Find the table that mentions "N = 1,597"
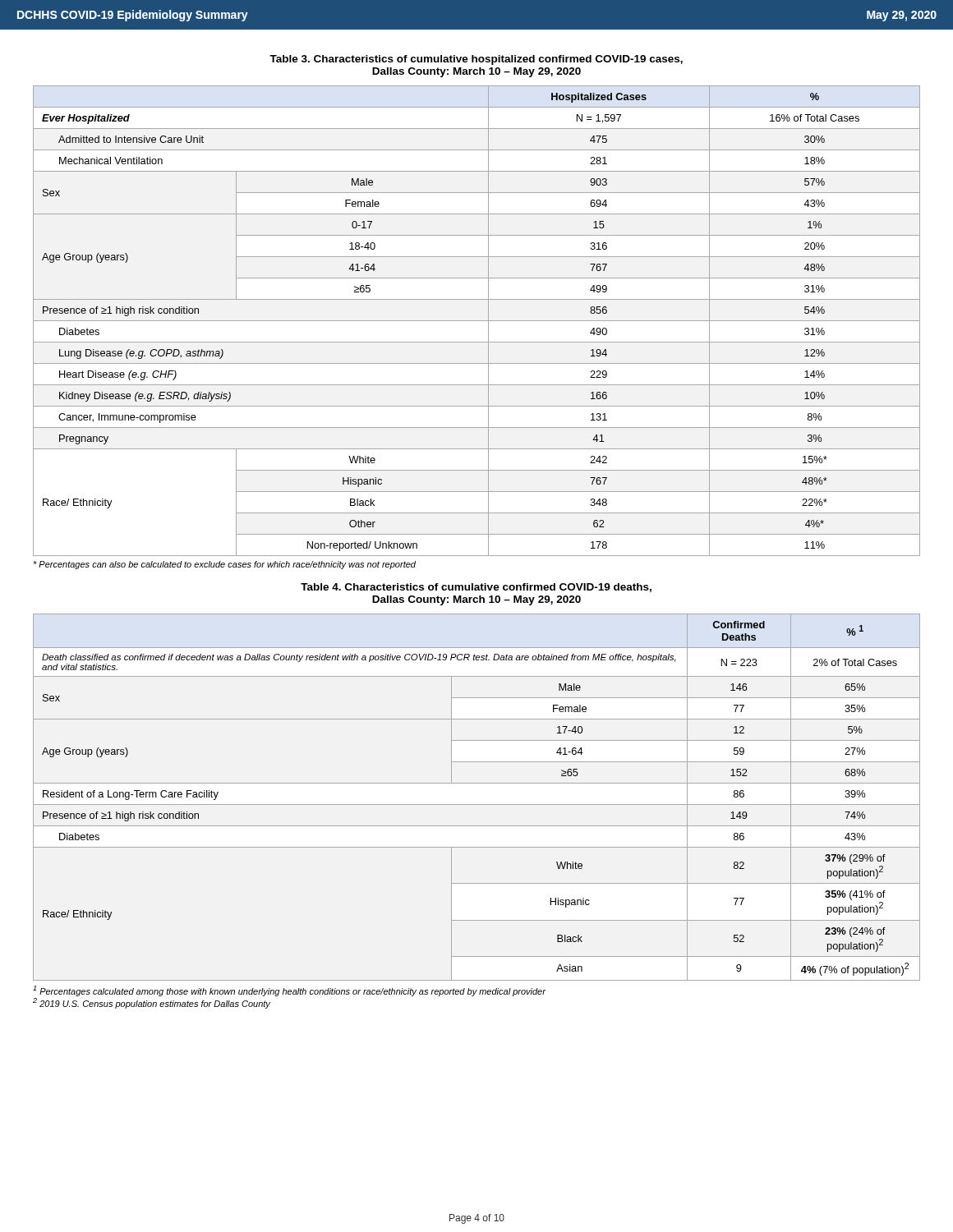953x1232 pixels. (x=476, y=321)
